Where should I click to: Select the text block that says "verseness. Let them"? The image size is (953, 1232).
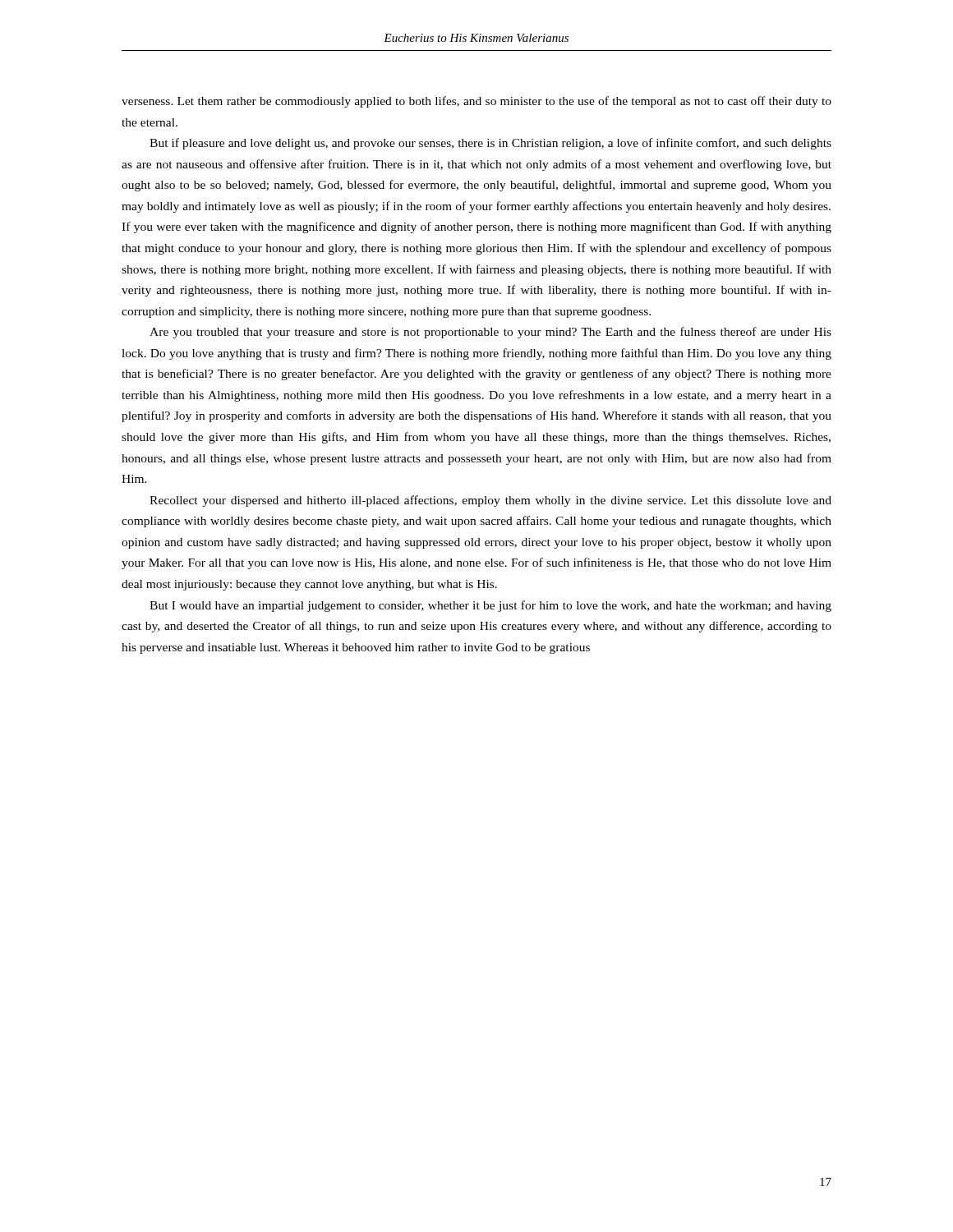(x=476, y=111)
